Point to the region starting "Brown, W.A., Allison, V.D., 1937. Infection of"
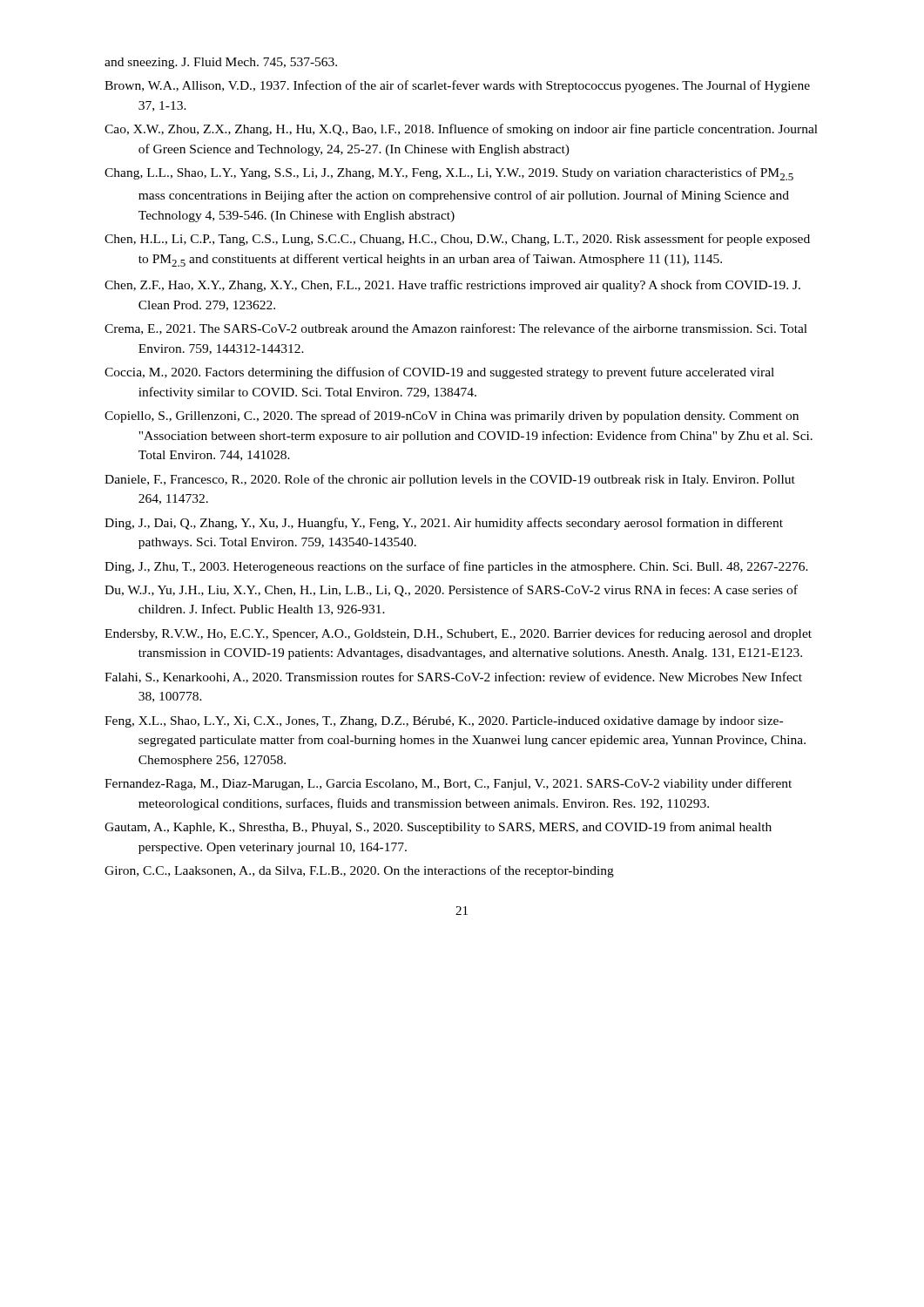Viewport: 924px width, 1307px height. [x=457, y=95]
